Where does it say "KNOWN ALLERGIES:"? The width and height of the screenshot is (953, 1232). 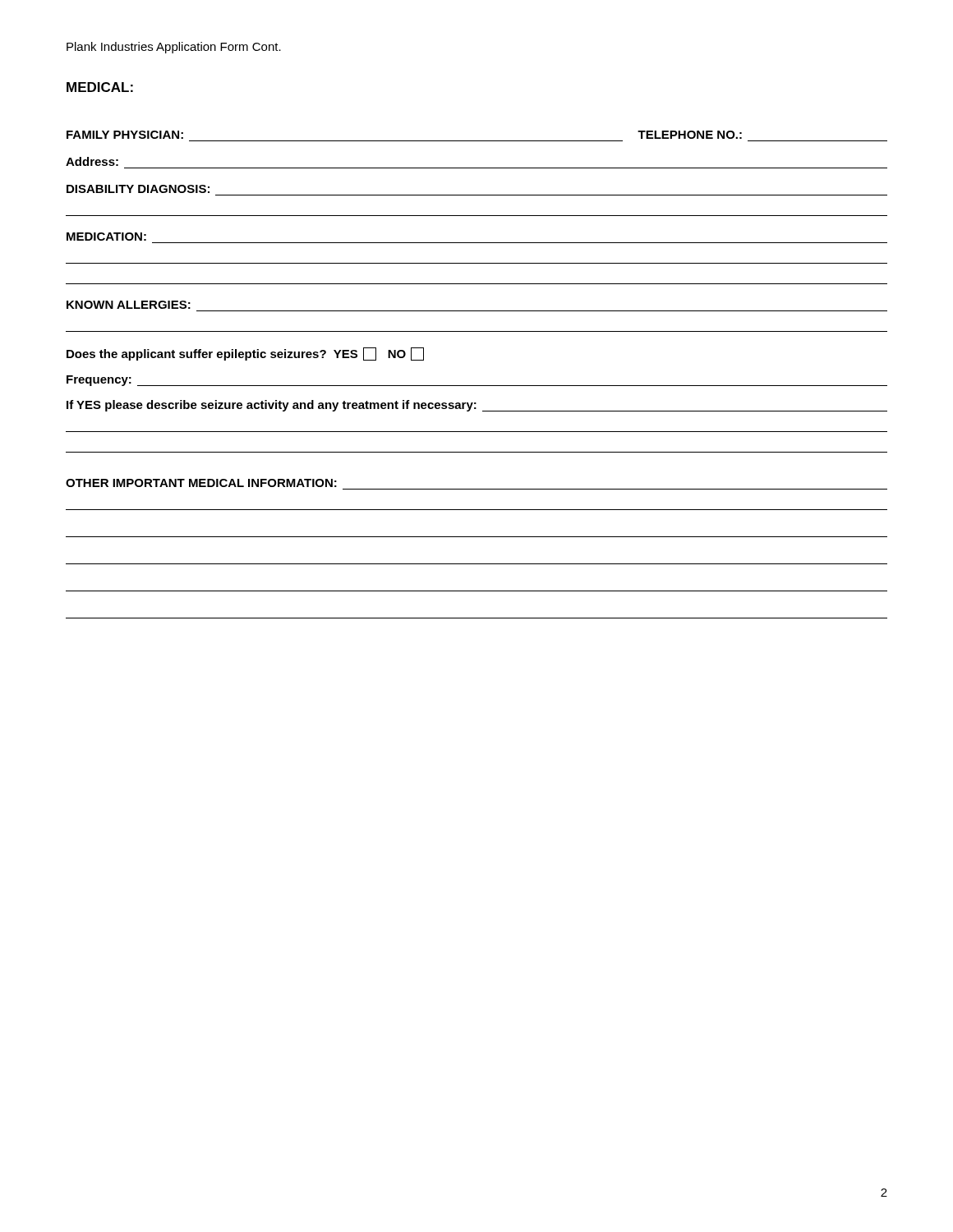tap(476, 304)
